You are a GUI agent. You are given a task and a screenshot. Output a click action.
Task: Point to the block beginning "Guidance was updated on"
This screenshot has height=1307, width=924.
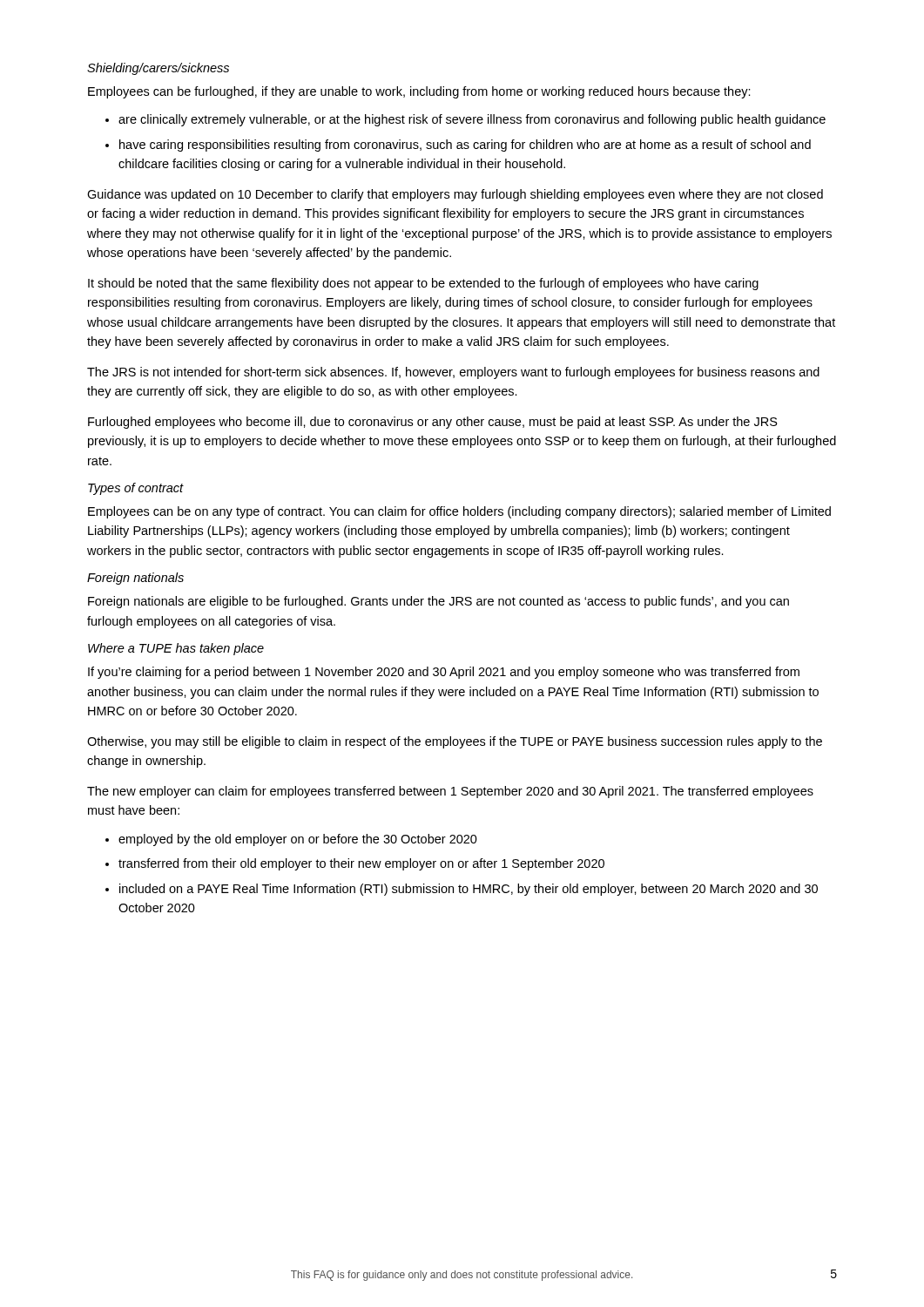(460, 224)
